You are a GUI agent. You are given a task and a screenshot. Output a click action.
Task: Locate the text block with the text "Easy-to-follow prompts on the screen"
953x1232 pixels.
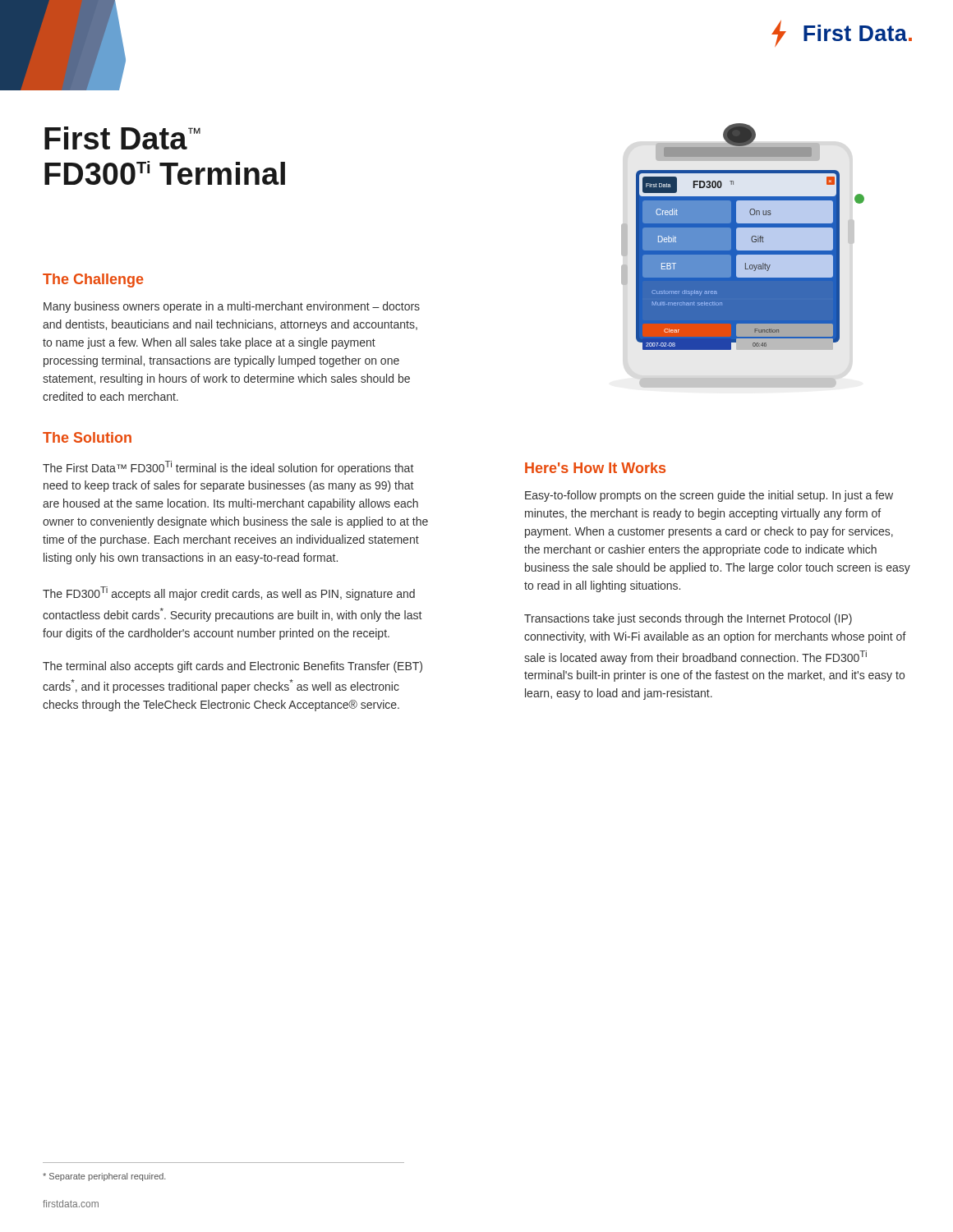tap(717, 540)
